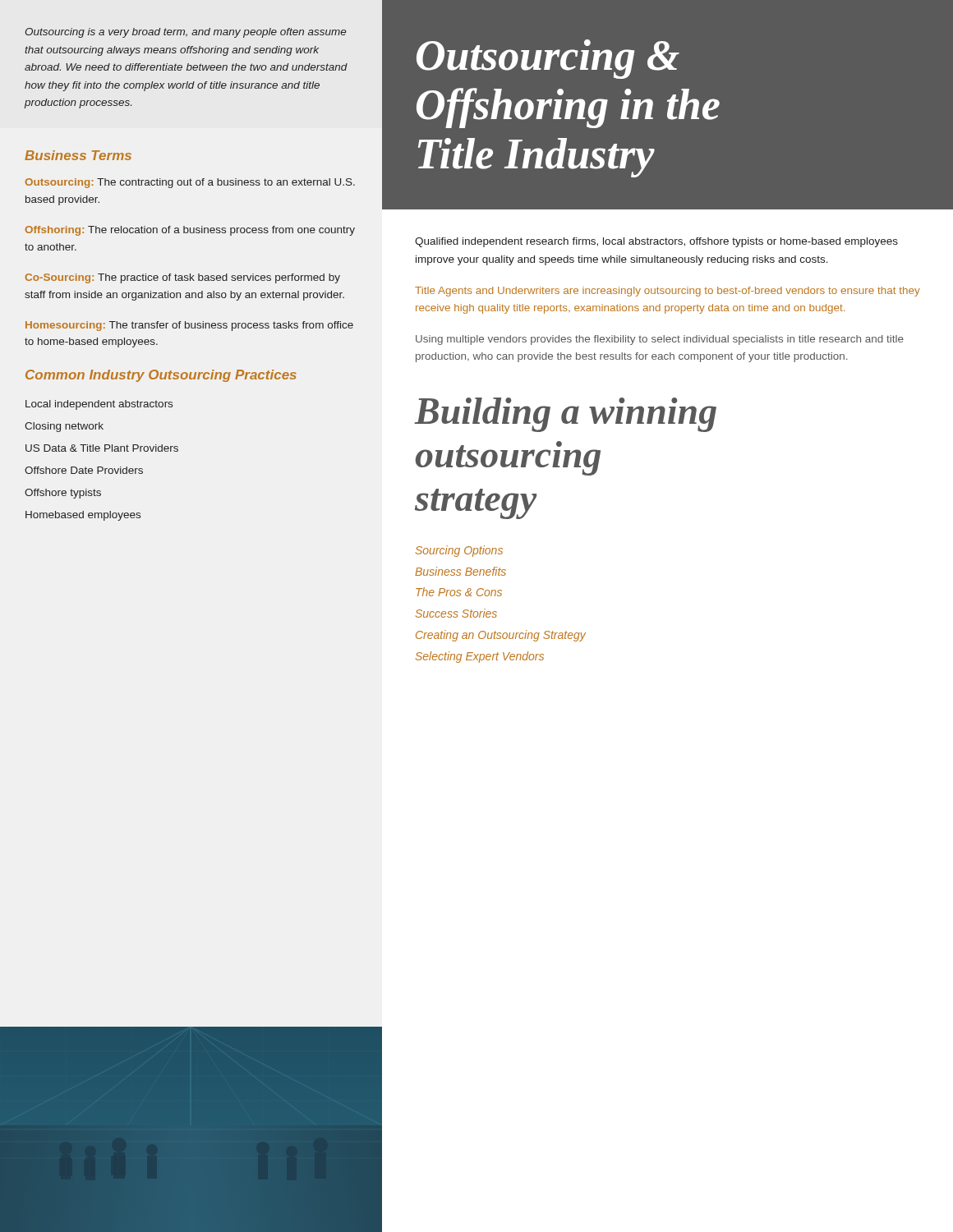Navigate to the text block starting "Business Benefits"
This screenshot has height=1232, width=953.
click(460, 571)
